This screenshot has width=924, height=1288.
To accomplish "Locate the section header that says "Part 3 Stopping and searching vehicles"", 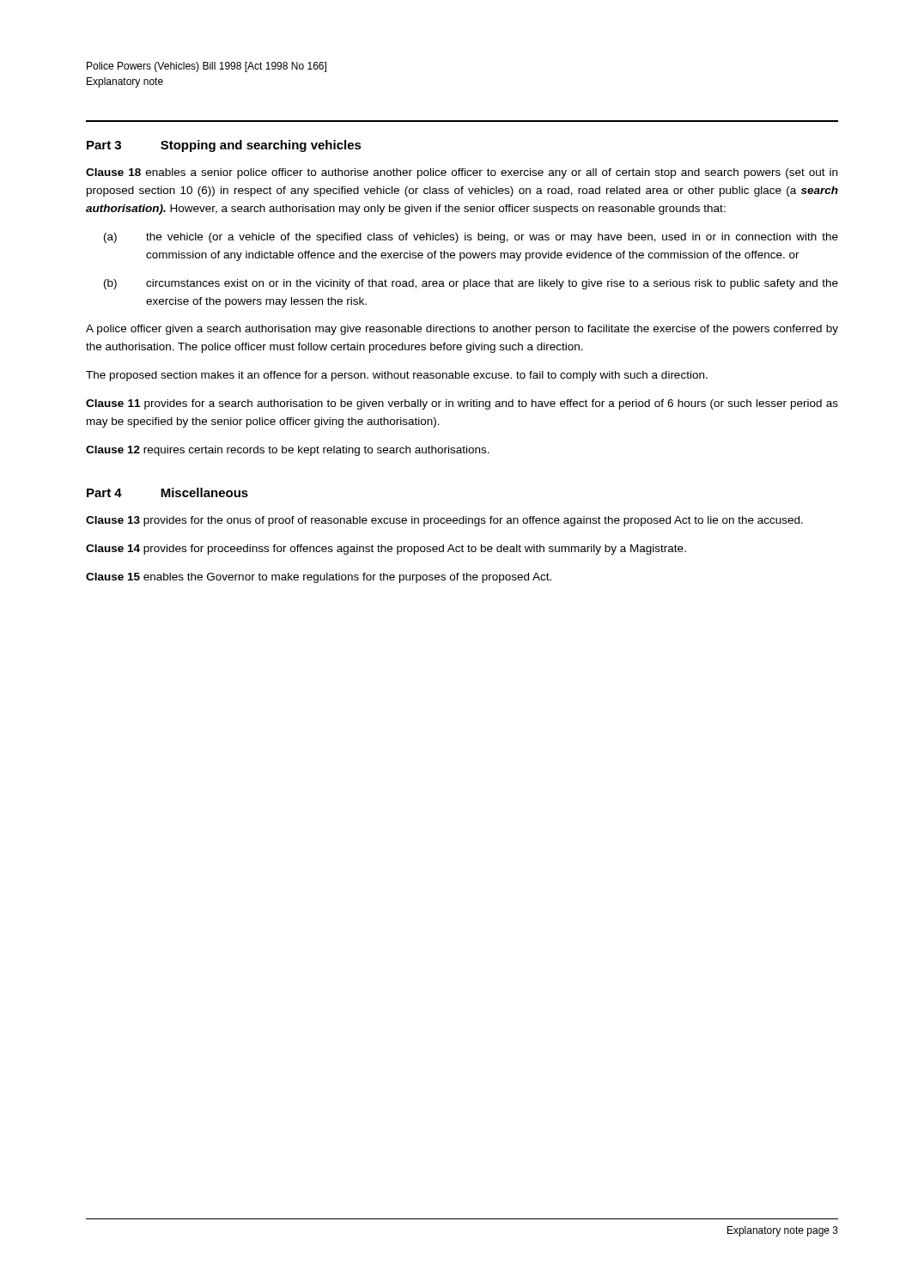I will click(x=224, y=146).
